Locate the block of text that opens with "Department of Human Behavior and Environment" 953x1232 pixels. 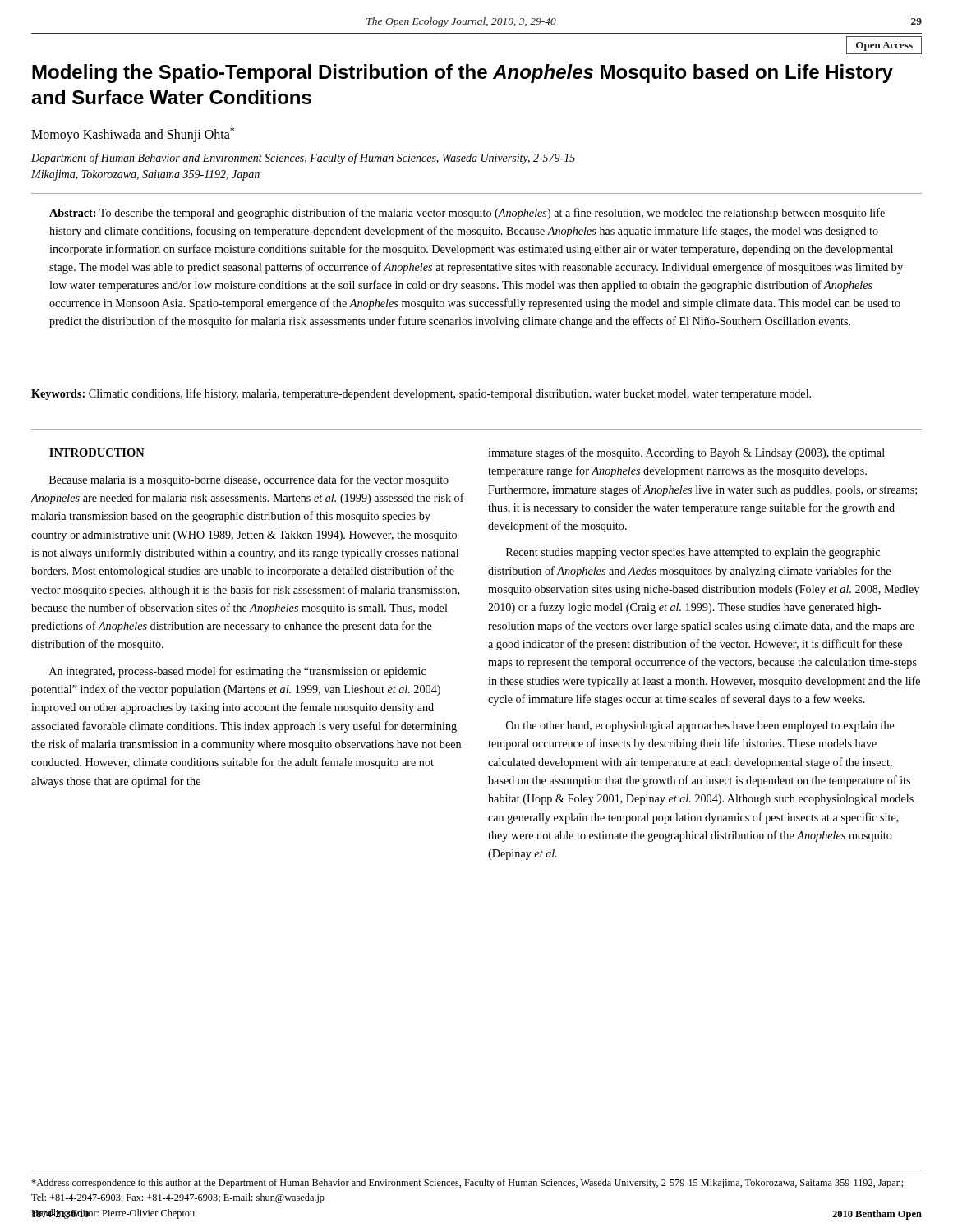pos(303,166)
